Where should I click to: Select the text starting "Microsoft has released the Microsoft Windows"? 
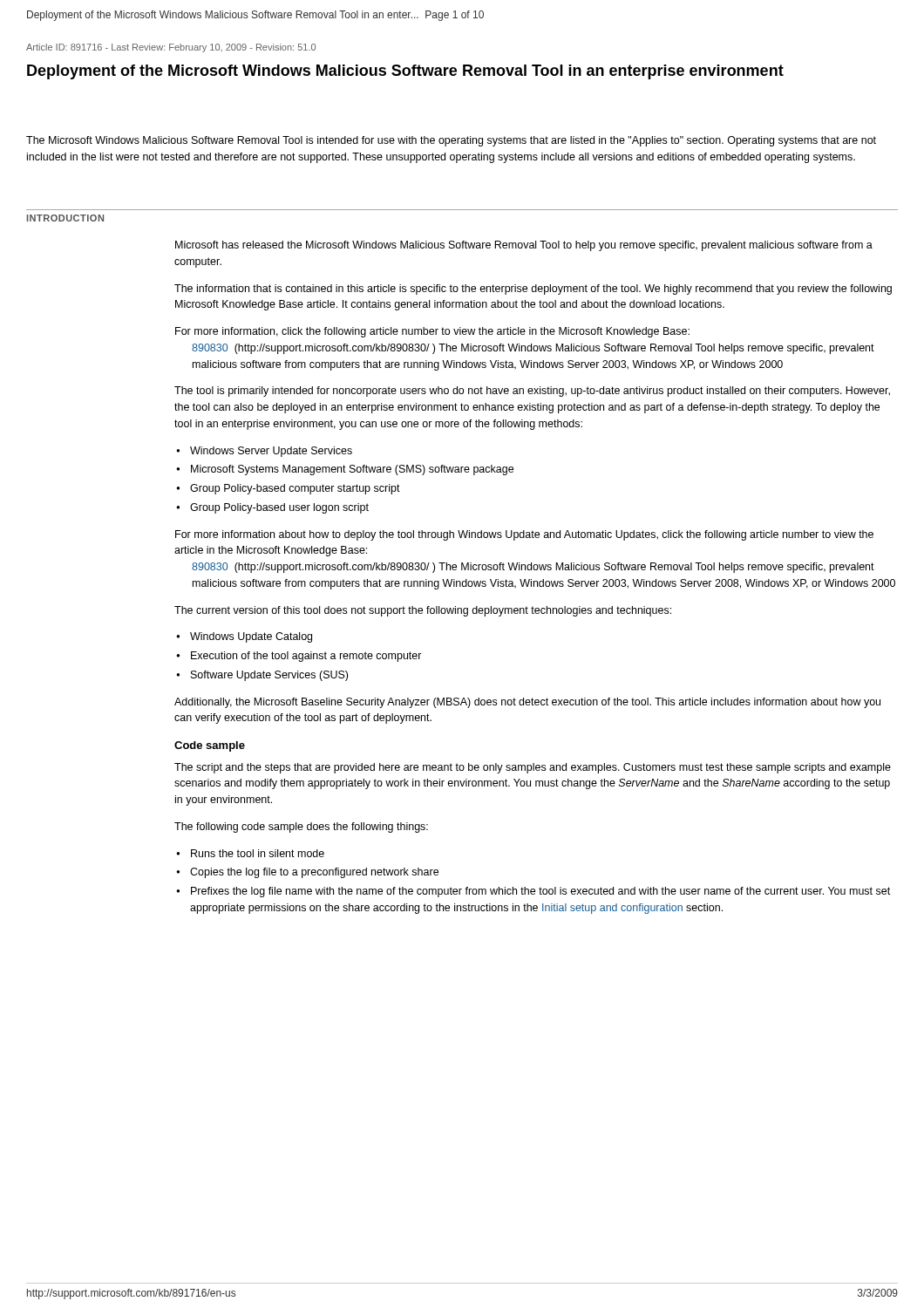point(523,253)
